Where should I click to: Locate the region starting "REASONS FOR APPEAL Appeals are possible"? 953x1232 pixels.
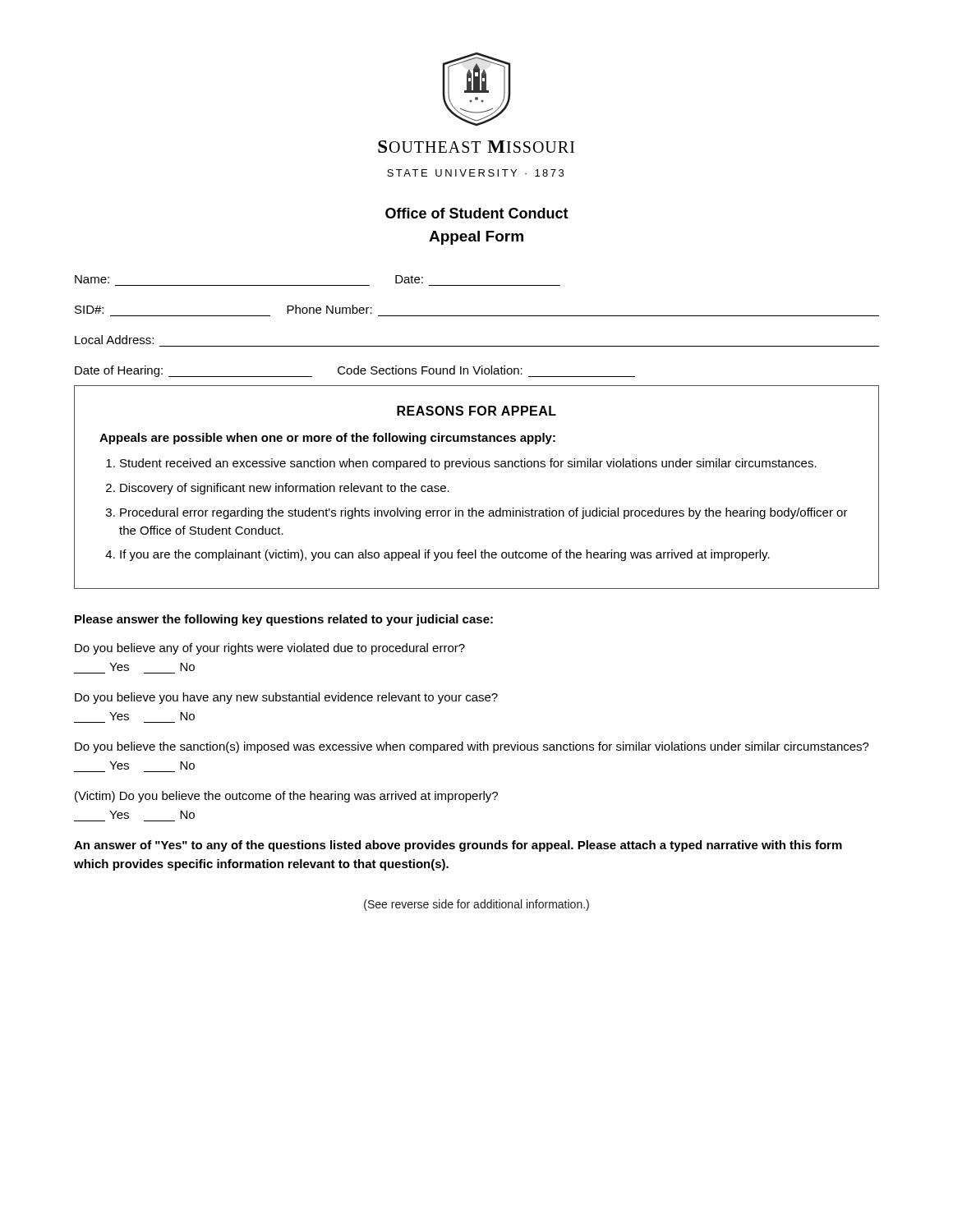click(x=476, y=411)
